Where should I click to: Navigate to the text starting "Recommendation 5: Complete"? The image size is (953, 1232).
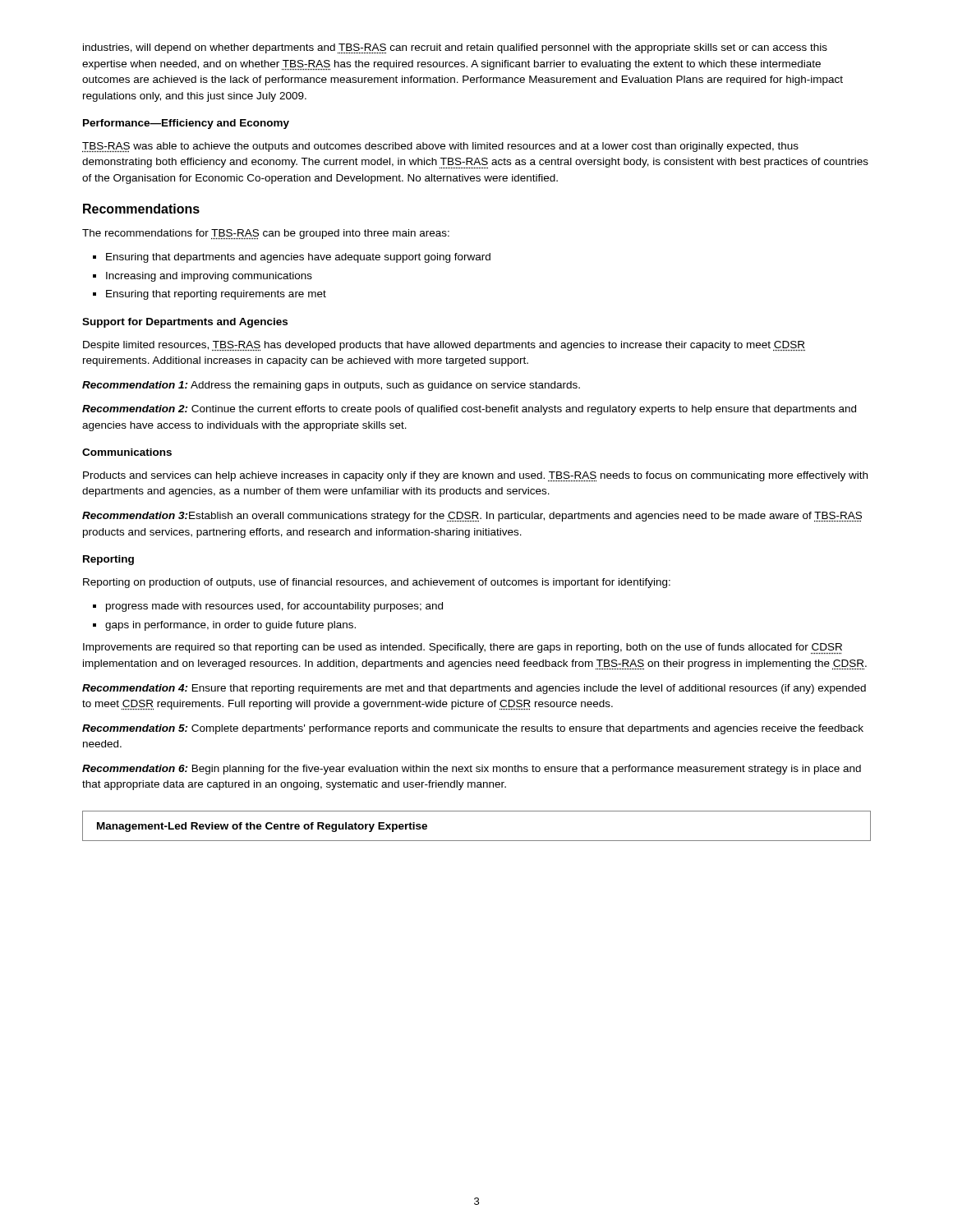[476, 736]
